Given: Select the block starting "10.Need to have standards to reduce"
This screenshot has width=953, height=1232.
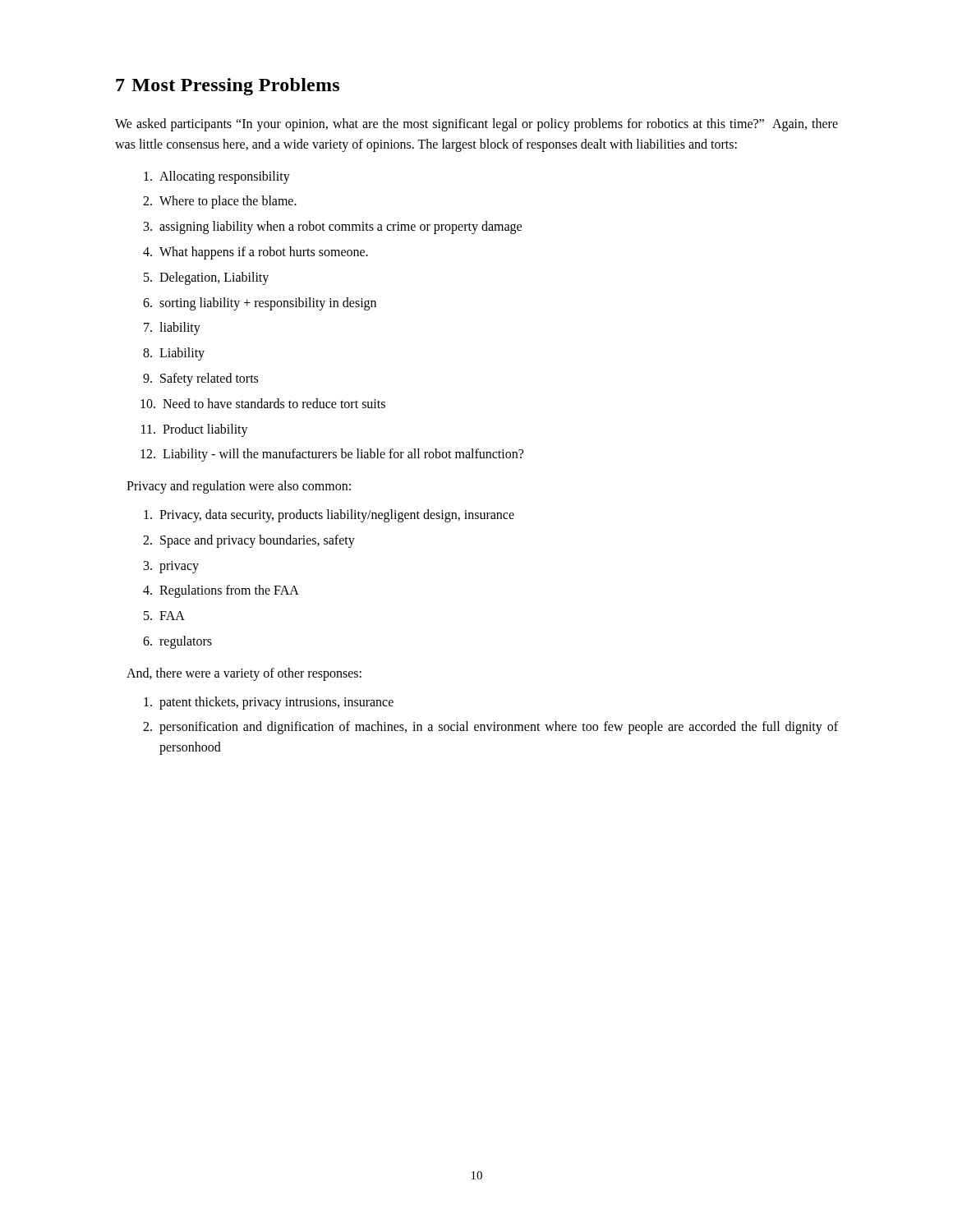Looking at the screenshot, I should coord(263,403).
